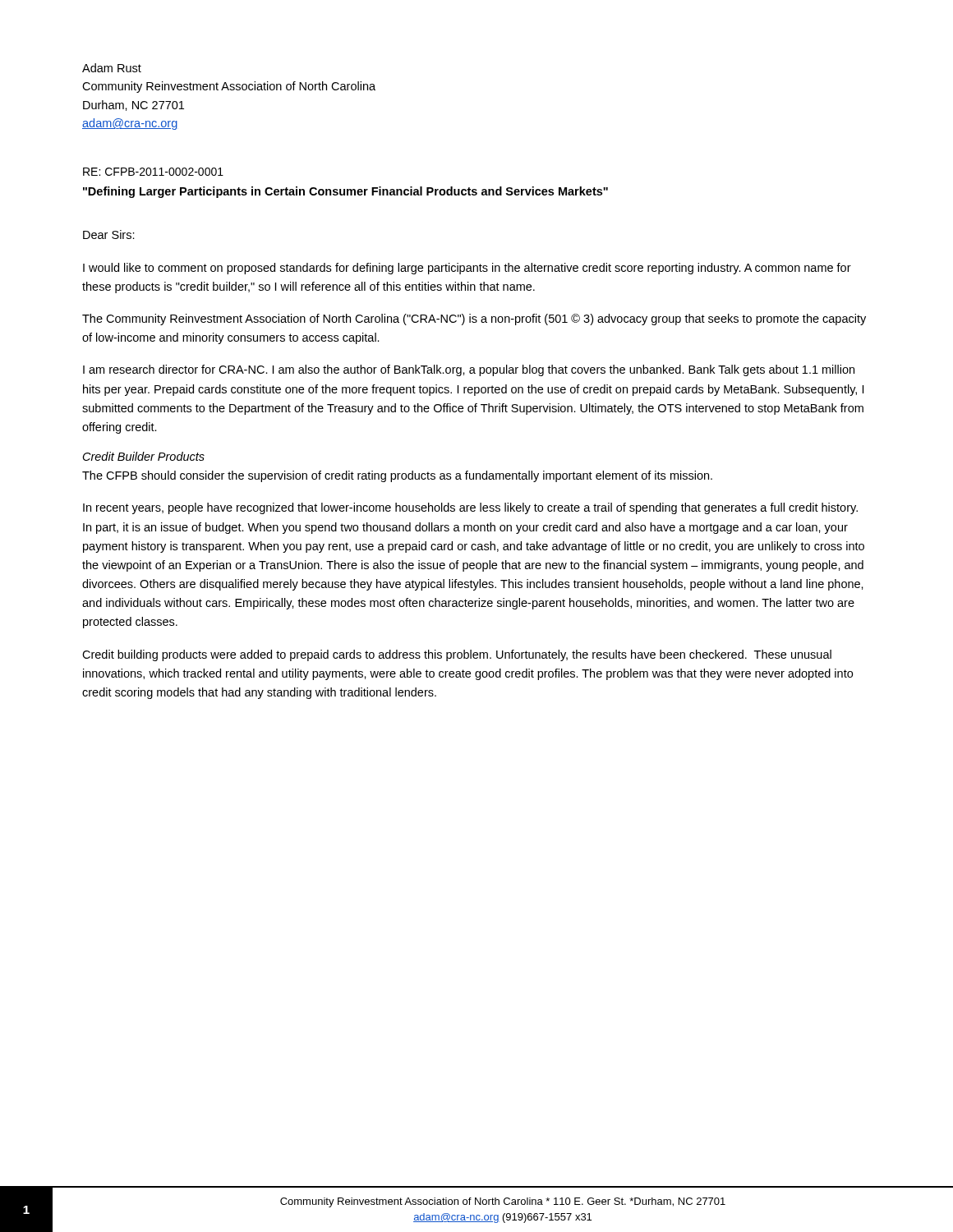Select the text starting "I am research director for CRA-NC."
Viewport: 953px width, 1232px height.
click(473, 398)
